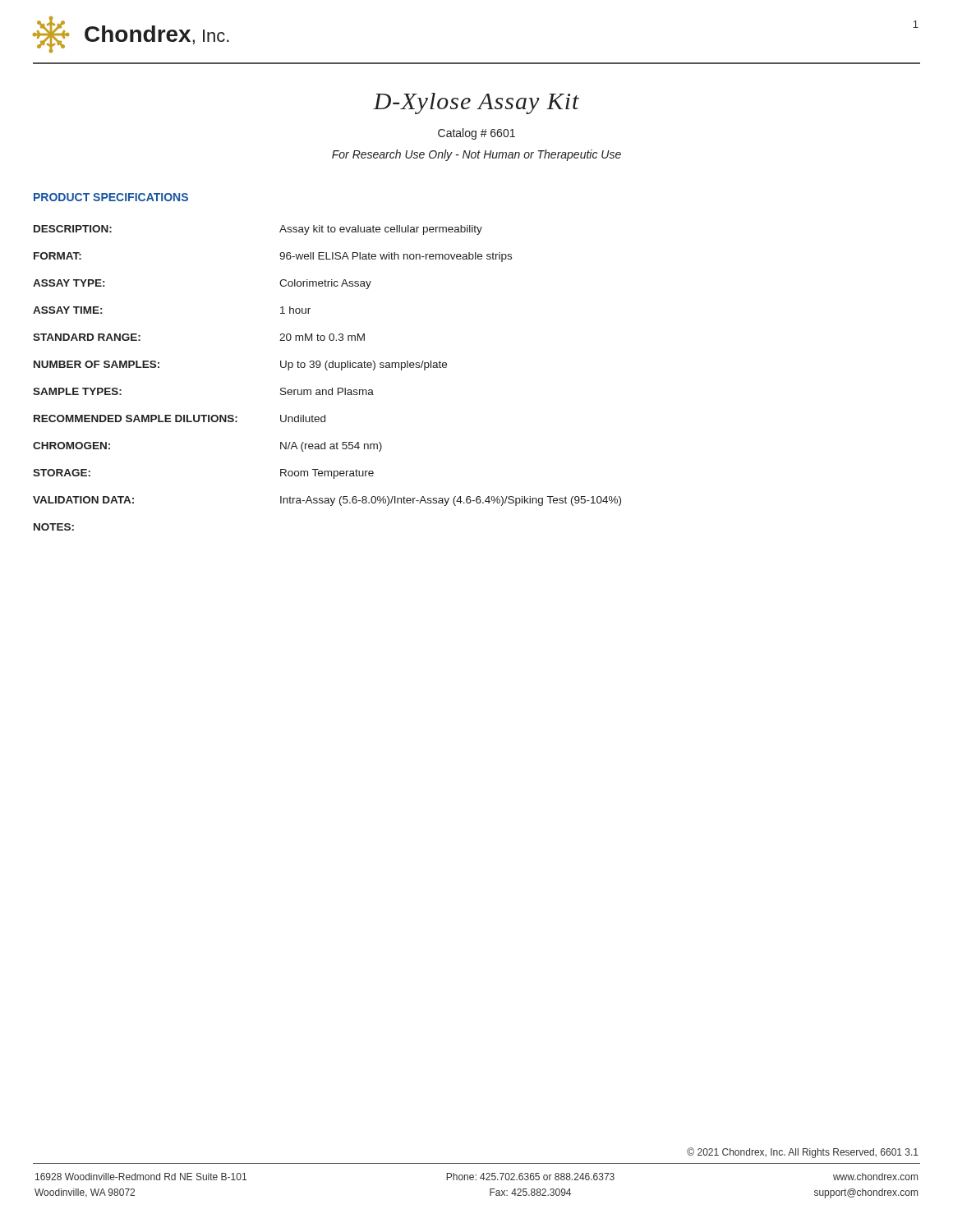Locate the text that says "Catalog # 6601"

pos(476,133)
